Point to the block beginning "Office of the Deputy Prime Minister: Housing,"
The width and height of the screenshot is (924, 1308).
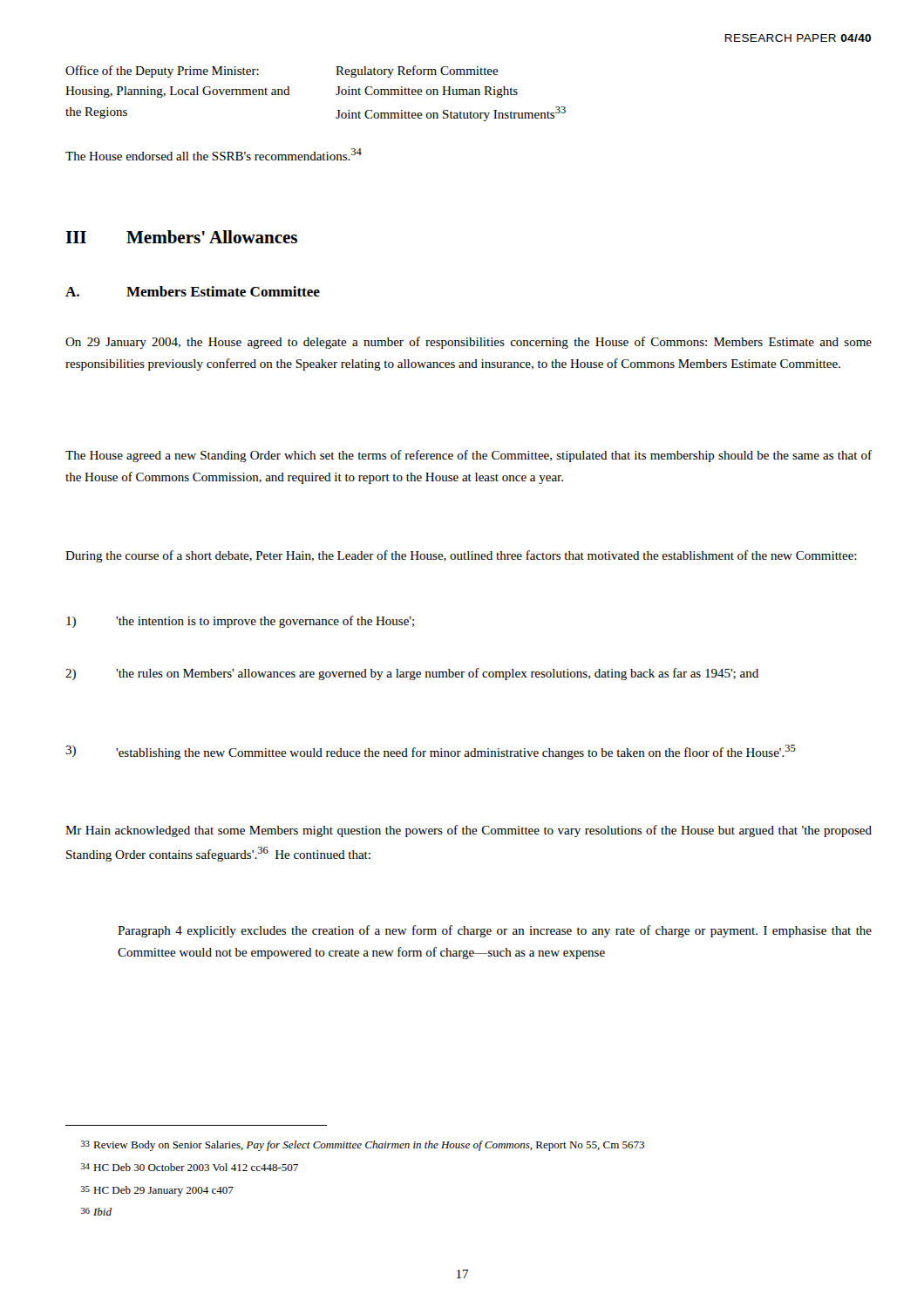coord(366,93)
